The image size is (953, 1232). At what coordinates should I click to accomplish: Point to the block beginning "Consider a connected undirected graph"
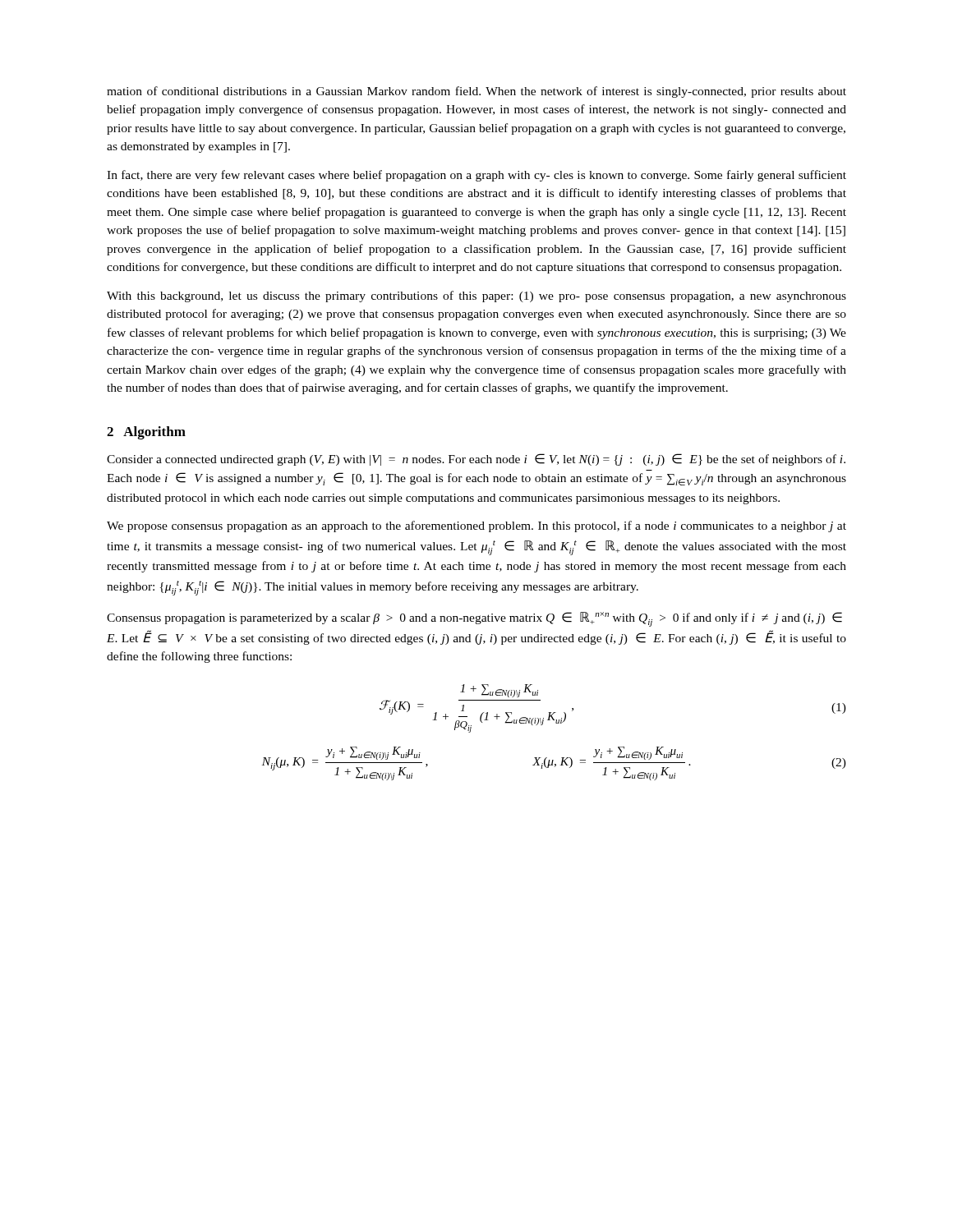[x=476, y=479]
